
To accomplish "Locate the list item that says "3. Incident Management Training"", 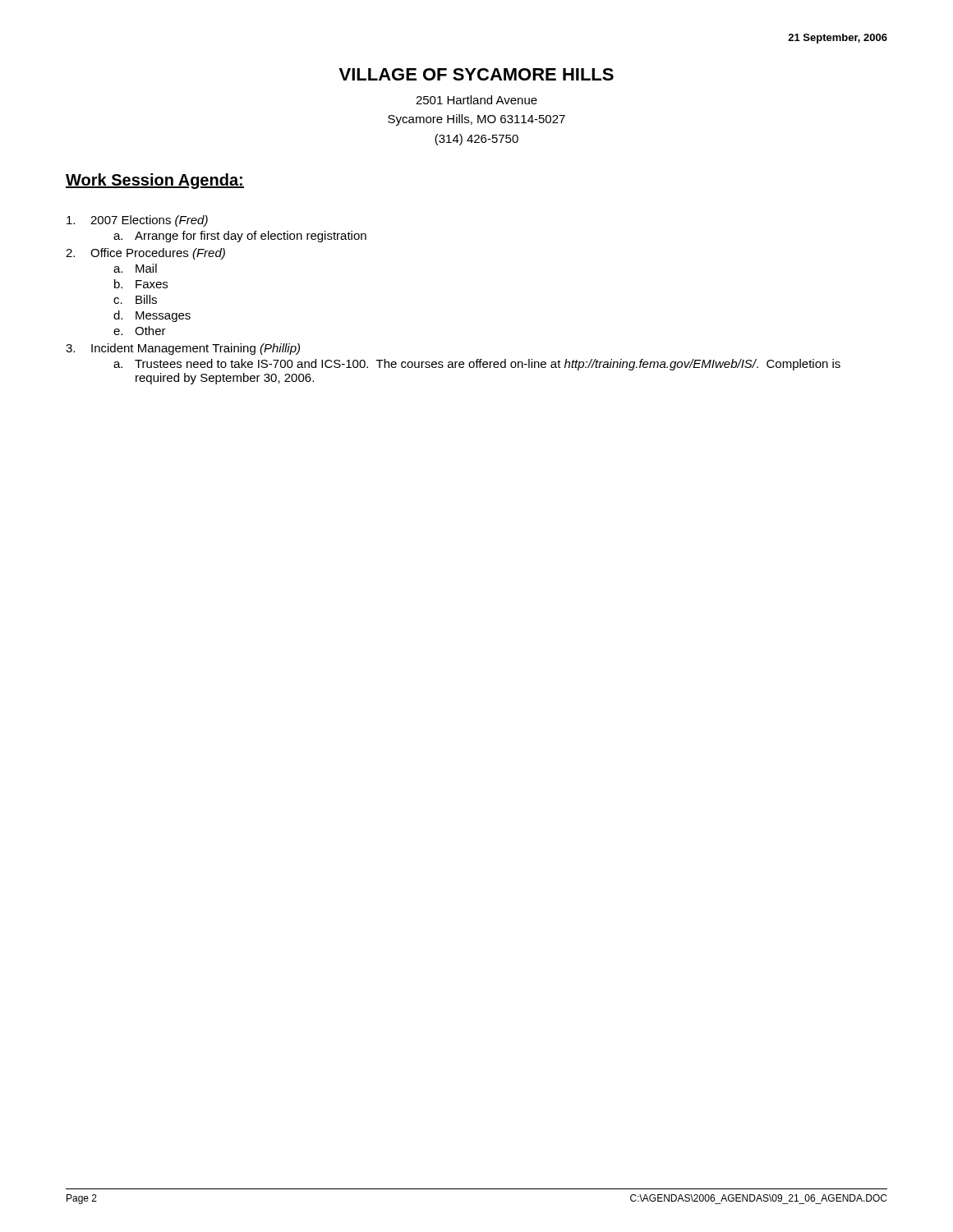I will (183, 348).
